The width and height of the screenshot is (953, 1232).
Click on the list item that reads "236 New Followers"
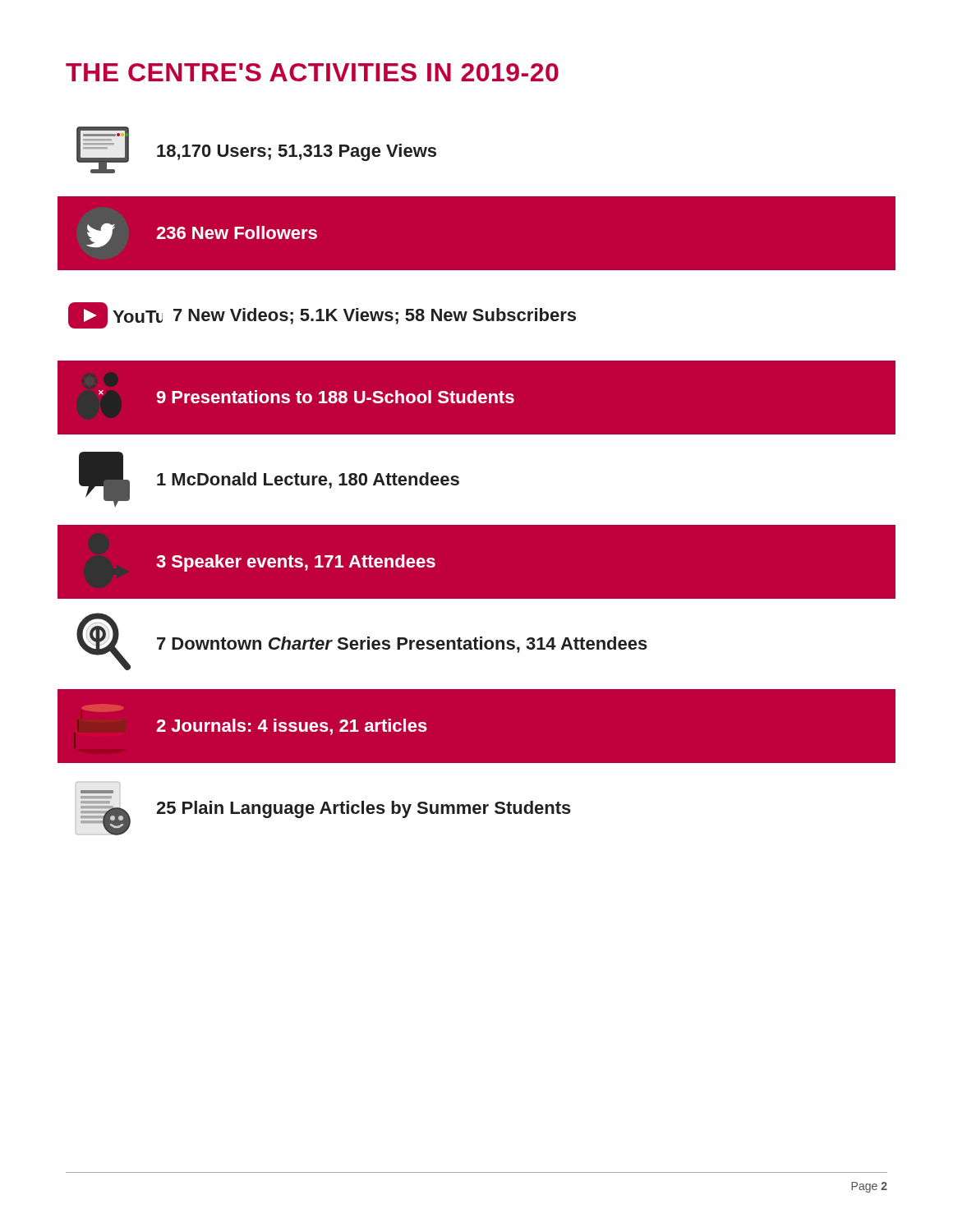[202, 235]
